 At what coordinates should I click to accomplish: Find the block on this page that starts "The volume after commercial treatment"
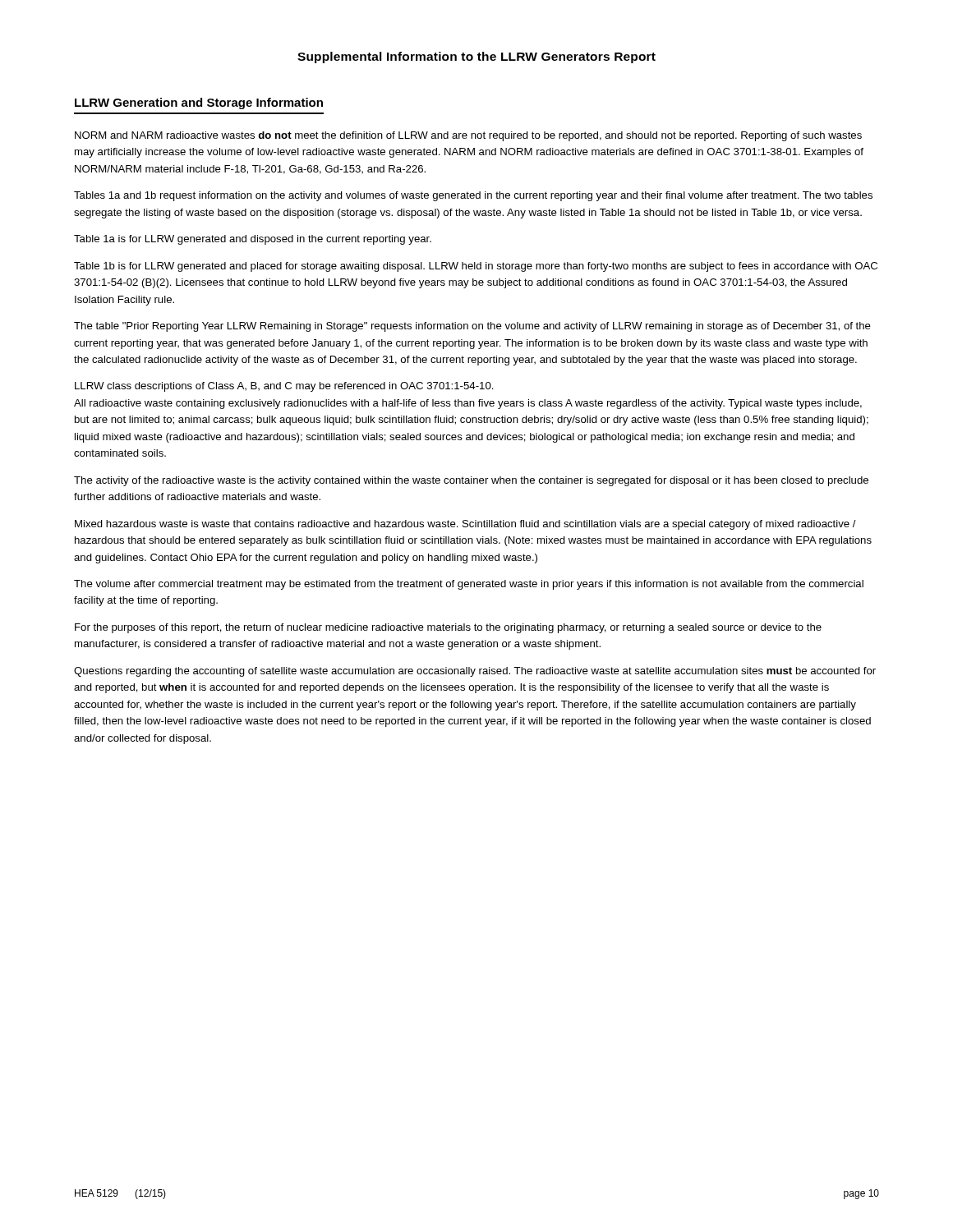(469, 592)
